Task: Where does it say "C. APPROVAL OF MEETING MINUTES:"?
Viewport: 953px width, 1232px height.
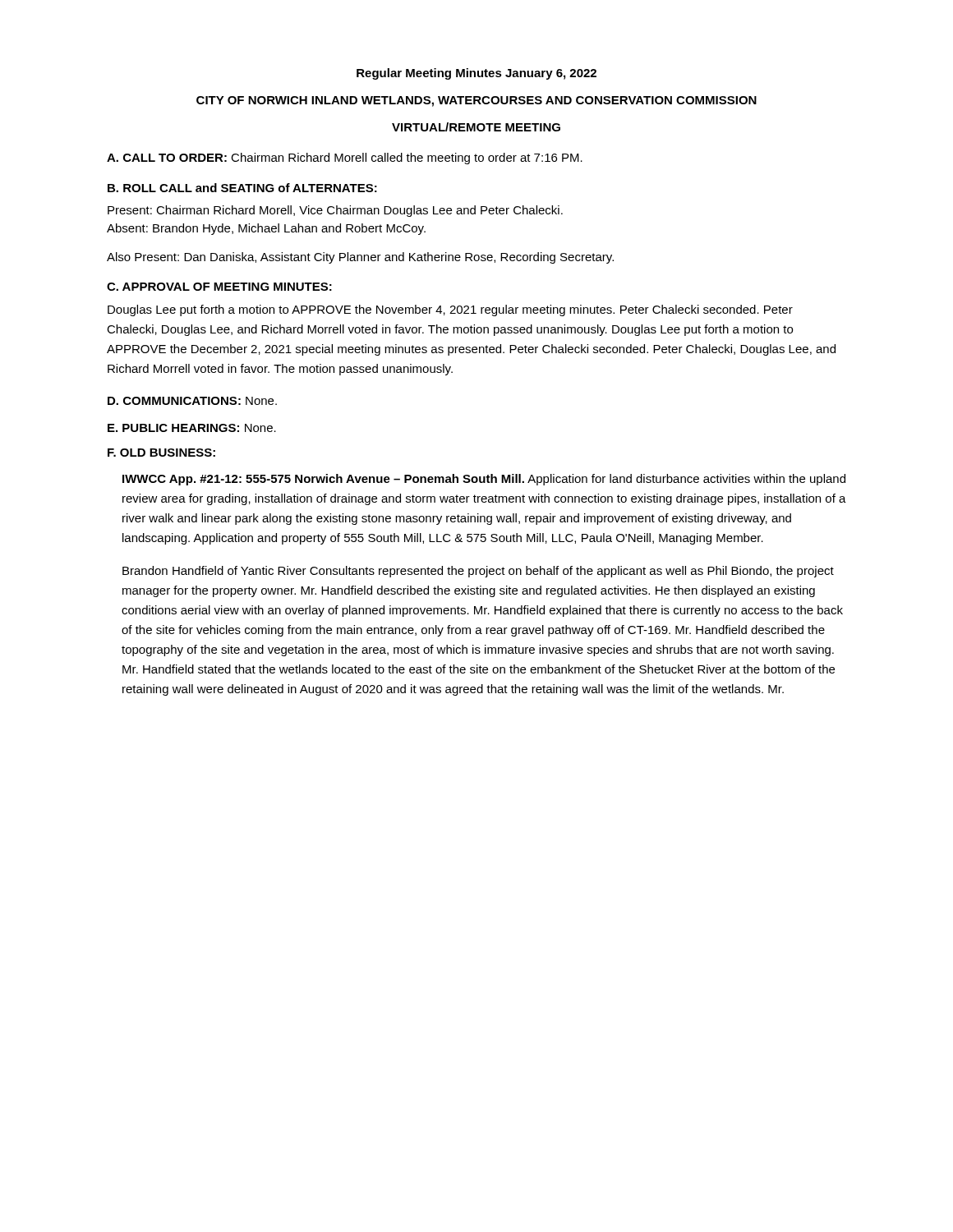Action: [220, 286]
